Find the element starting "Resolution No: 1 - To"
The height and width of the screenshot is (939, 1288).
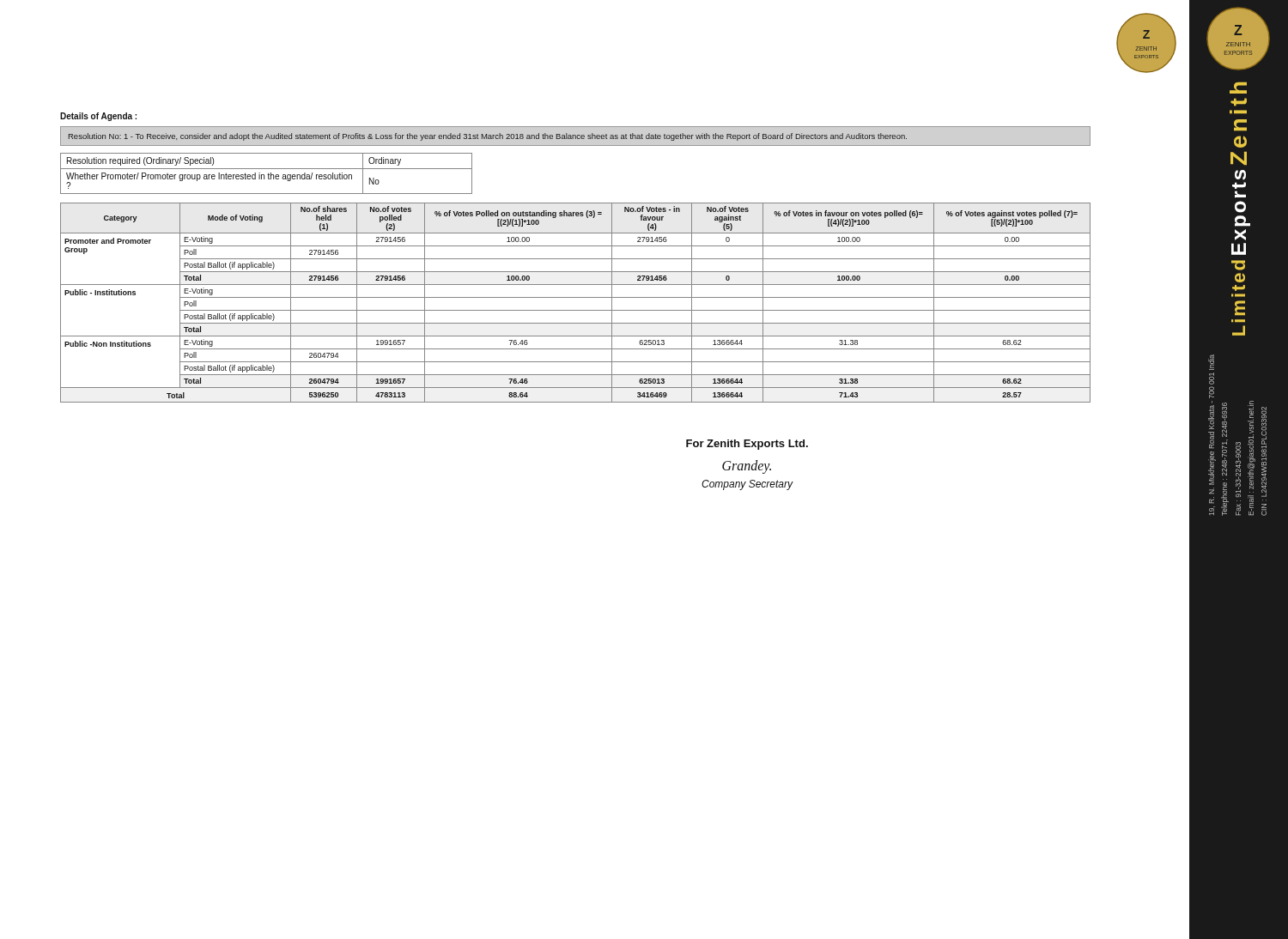[488, 136]
